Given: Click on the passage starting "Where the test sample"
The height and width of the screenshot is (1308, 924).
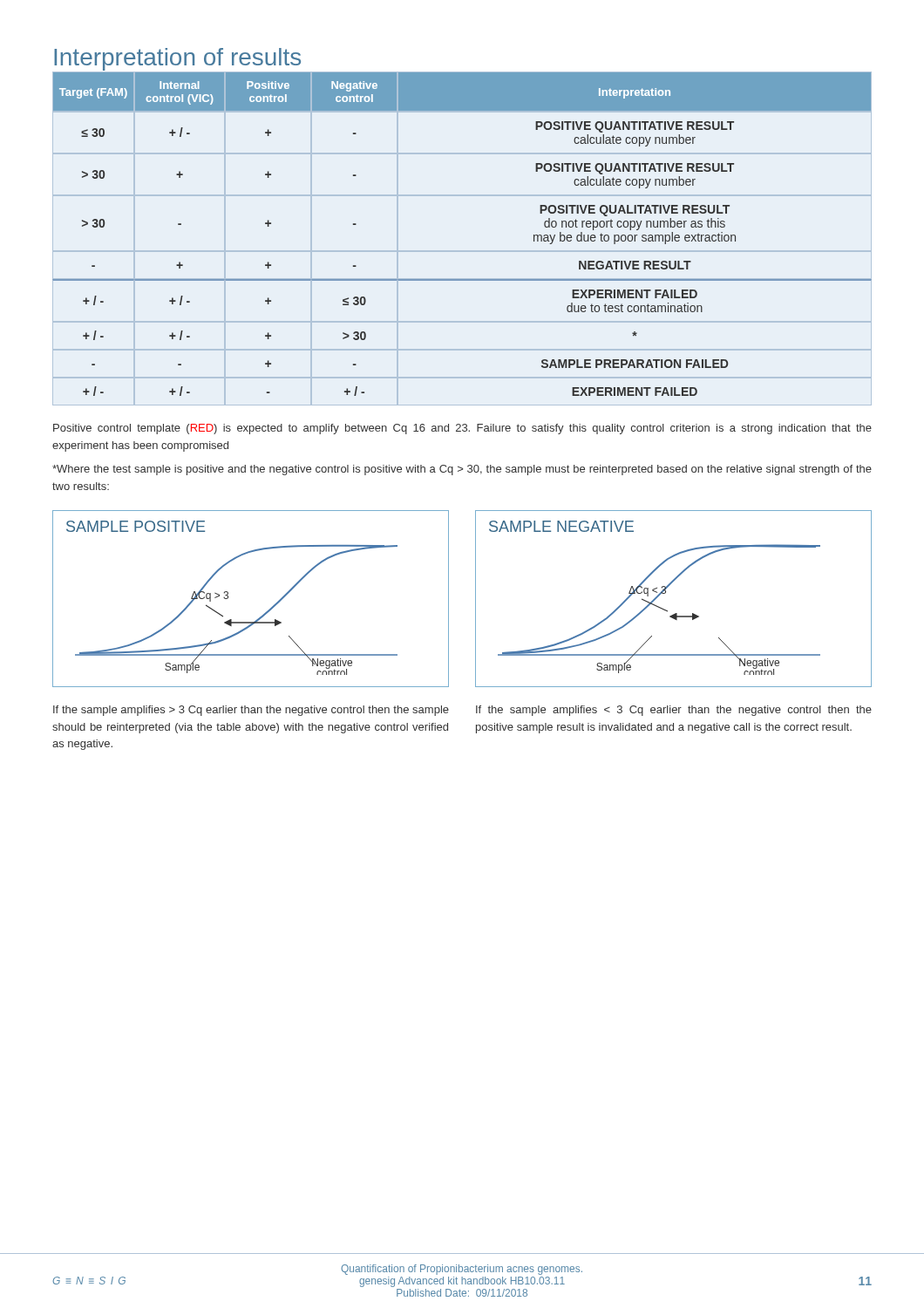Looking at the screenshot, I should tap(462, 477).
